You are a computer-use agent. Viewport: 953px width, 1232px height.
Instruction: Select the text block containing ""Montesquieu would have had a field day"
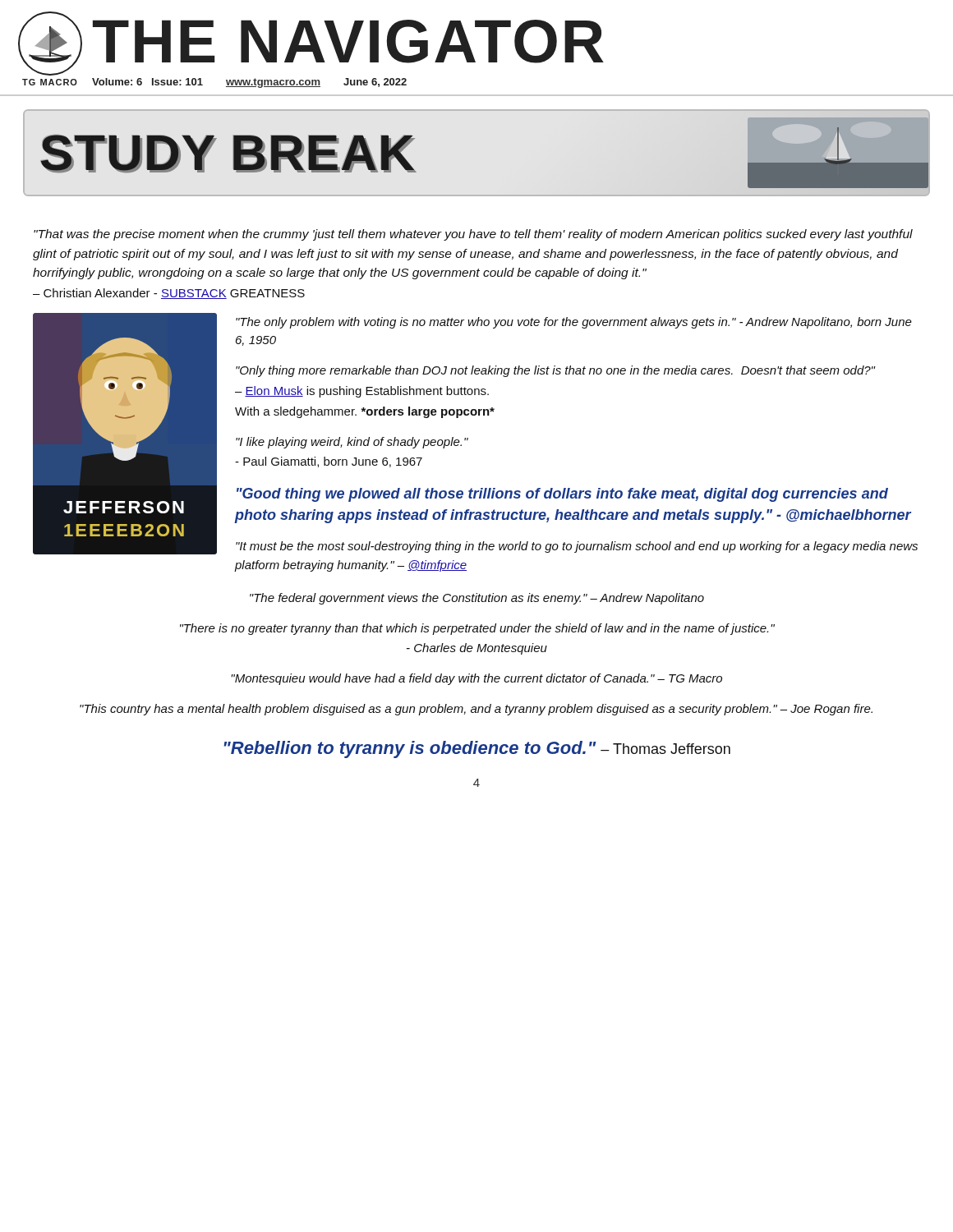pos(476,678)
